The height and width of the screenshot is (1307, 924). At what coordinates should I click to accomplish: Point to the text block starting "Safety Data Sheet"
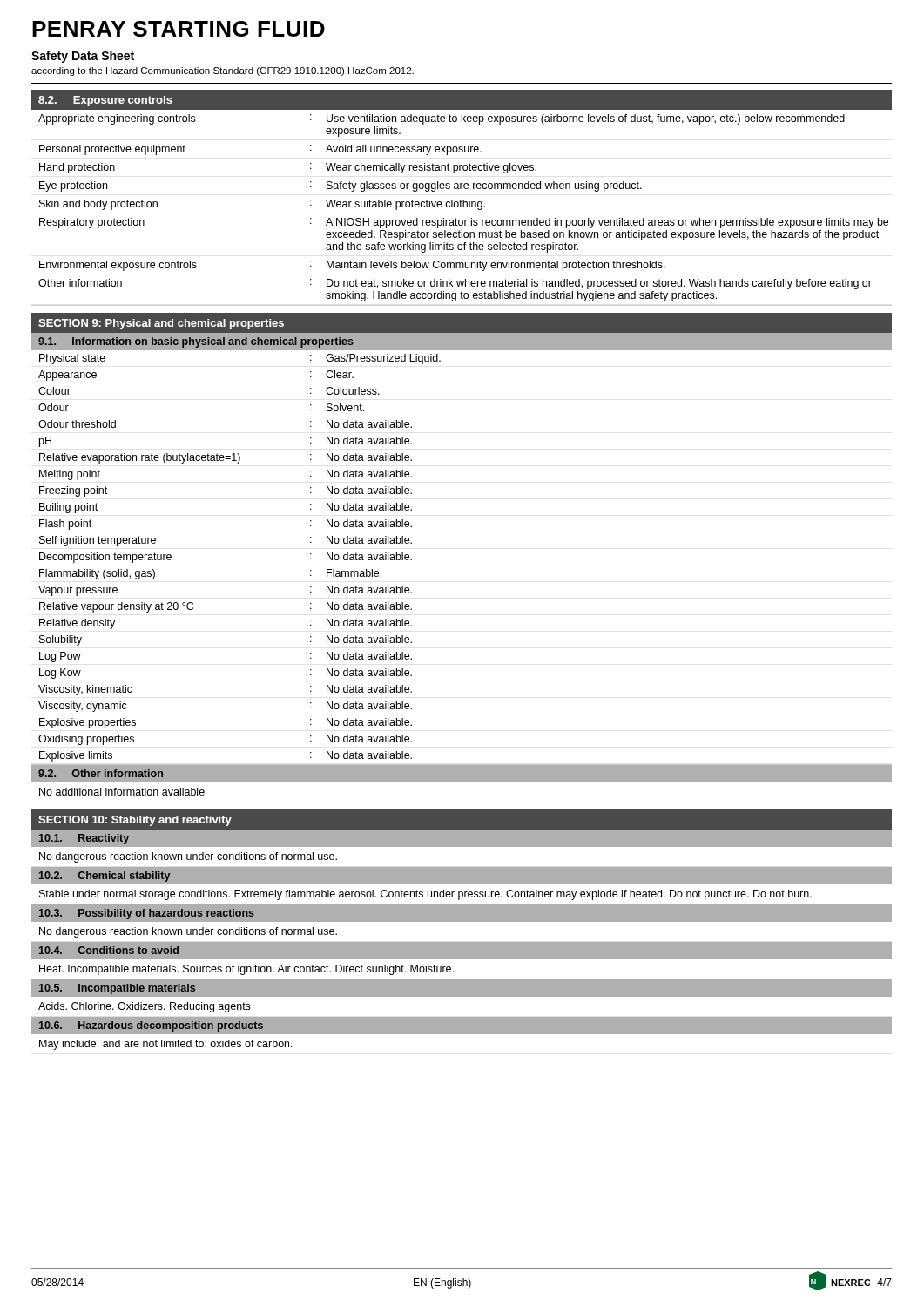pos(83,56)
